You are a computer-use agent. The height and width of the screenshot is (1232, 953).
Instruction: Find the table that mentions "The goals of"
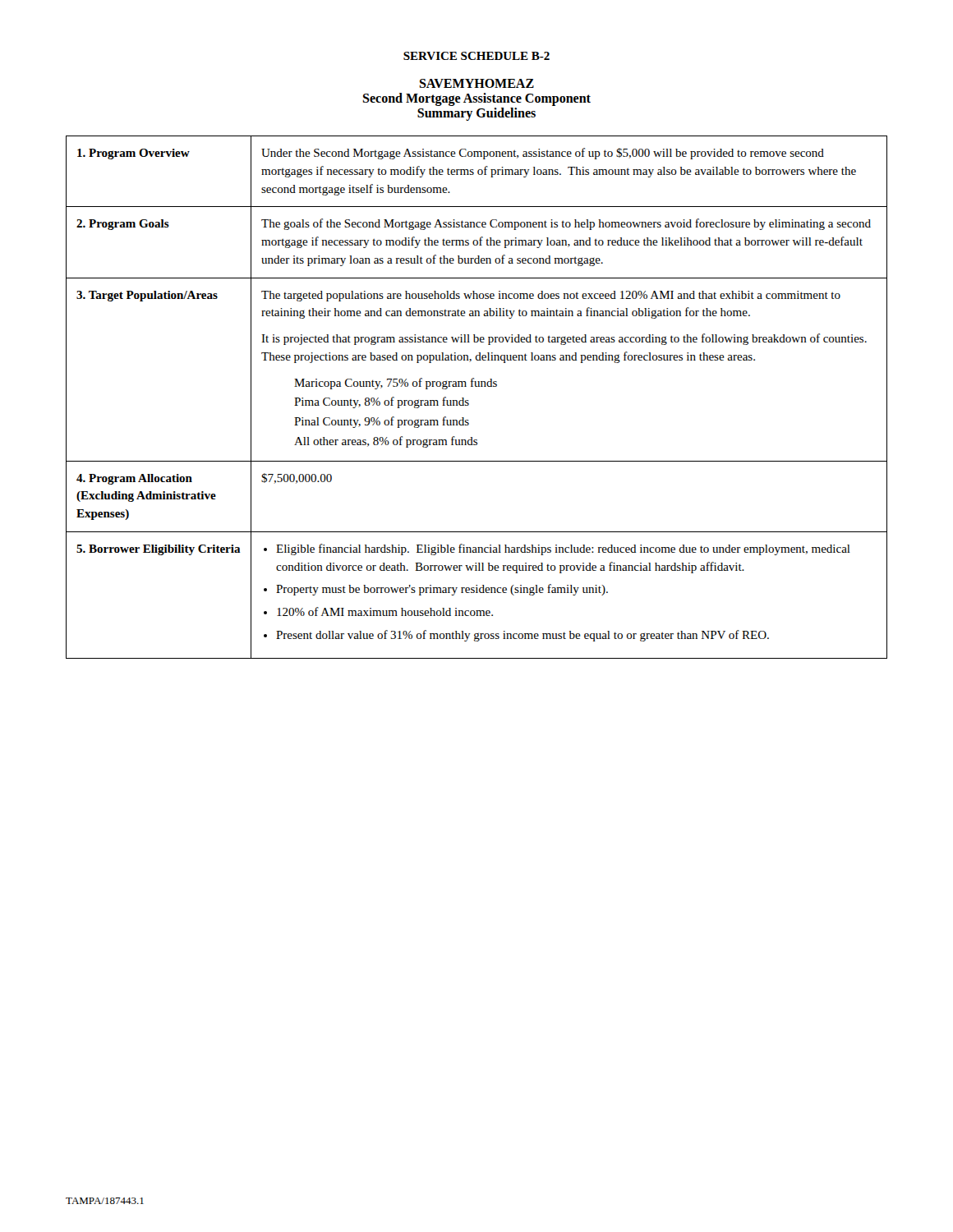(x=476, y=397)
